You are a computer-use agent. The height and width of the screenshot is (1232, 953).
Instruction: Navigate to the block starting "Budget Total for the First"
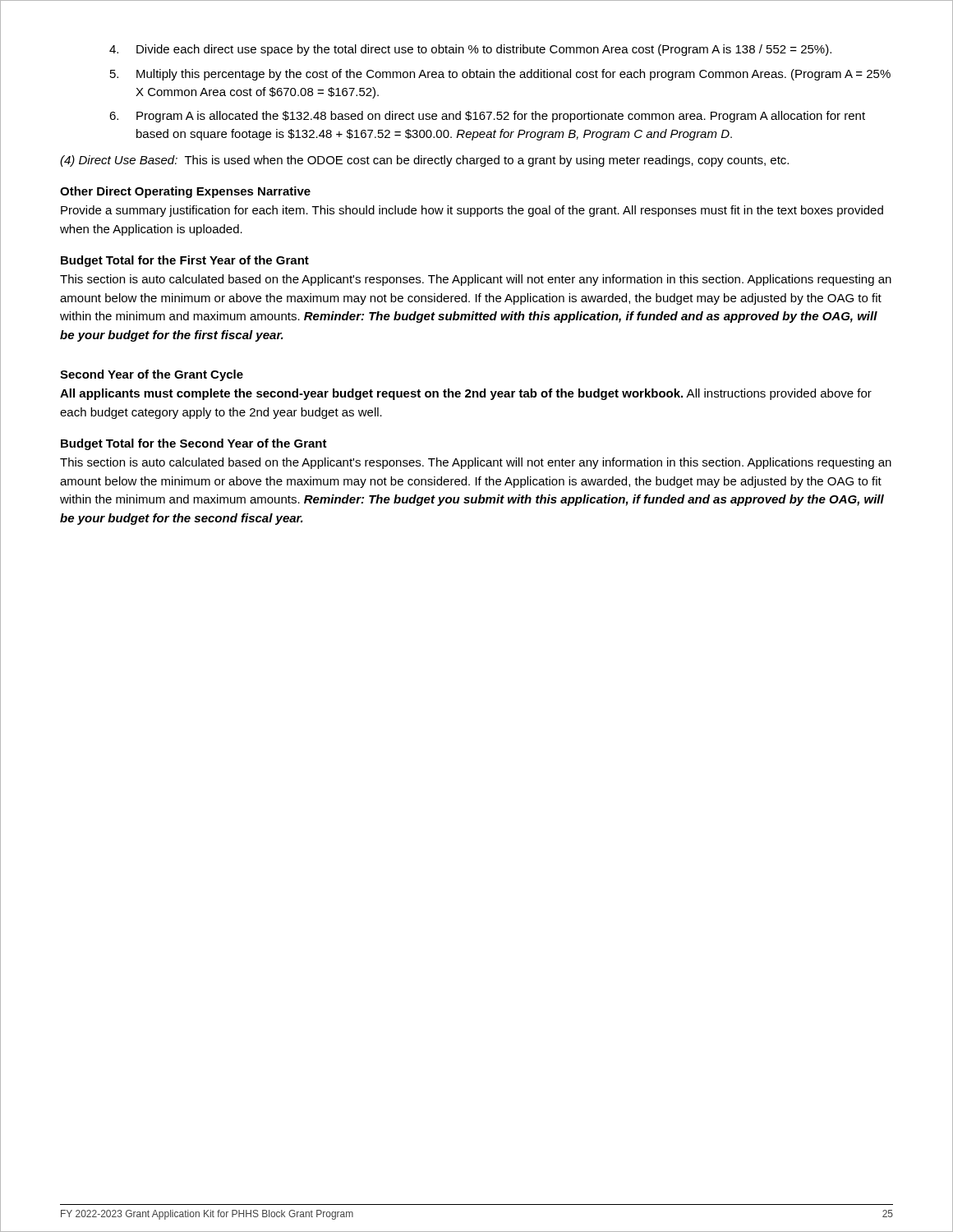click(x=184, y=260)
